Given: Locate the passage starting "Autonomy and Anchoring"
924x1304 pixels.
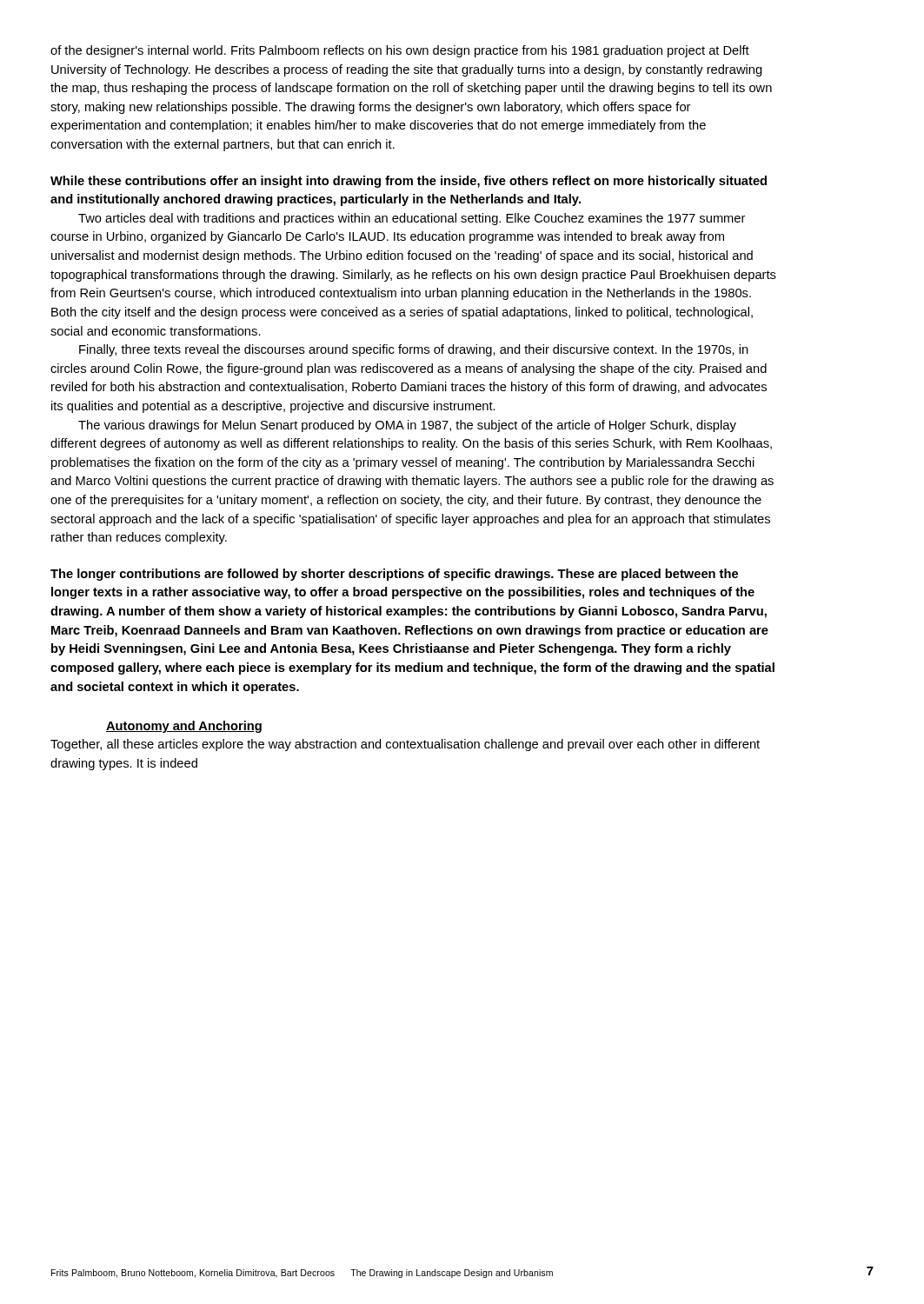Looking at the screenshot, I should tap(184, 726).
